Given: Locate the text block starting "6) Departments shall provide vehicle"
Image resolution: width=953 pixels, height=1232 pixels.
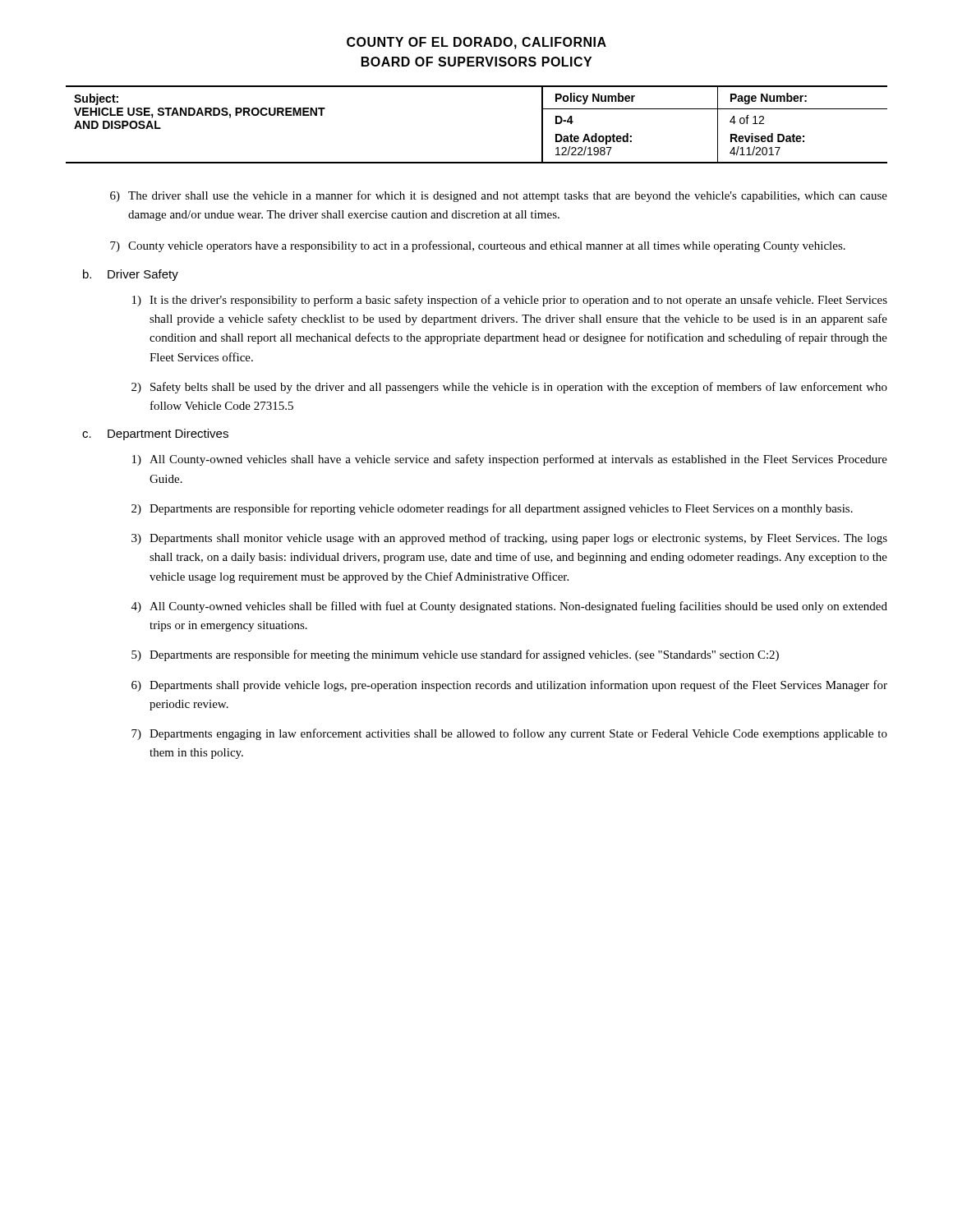Looking at the screenshot, I should [497, 695].
